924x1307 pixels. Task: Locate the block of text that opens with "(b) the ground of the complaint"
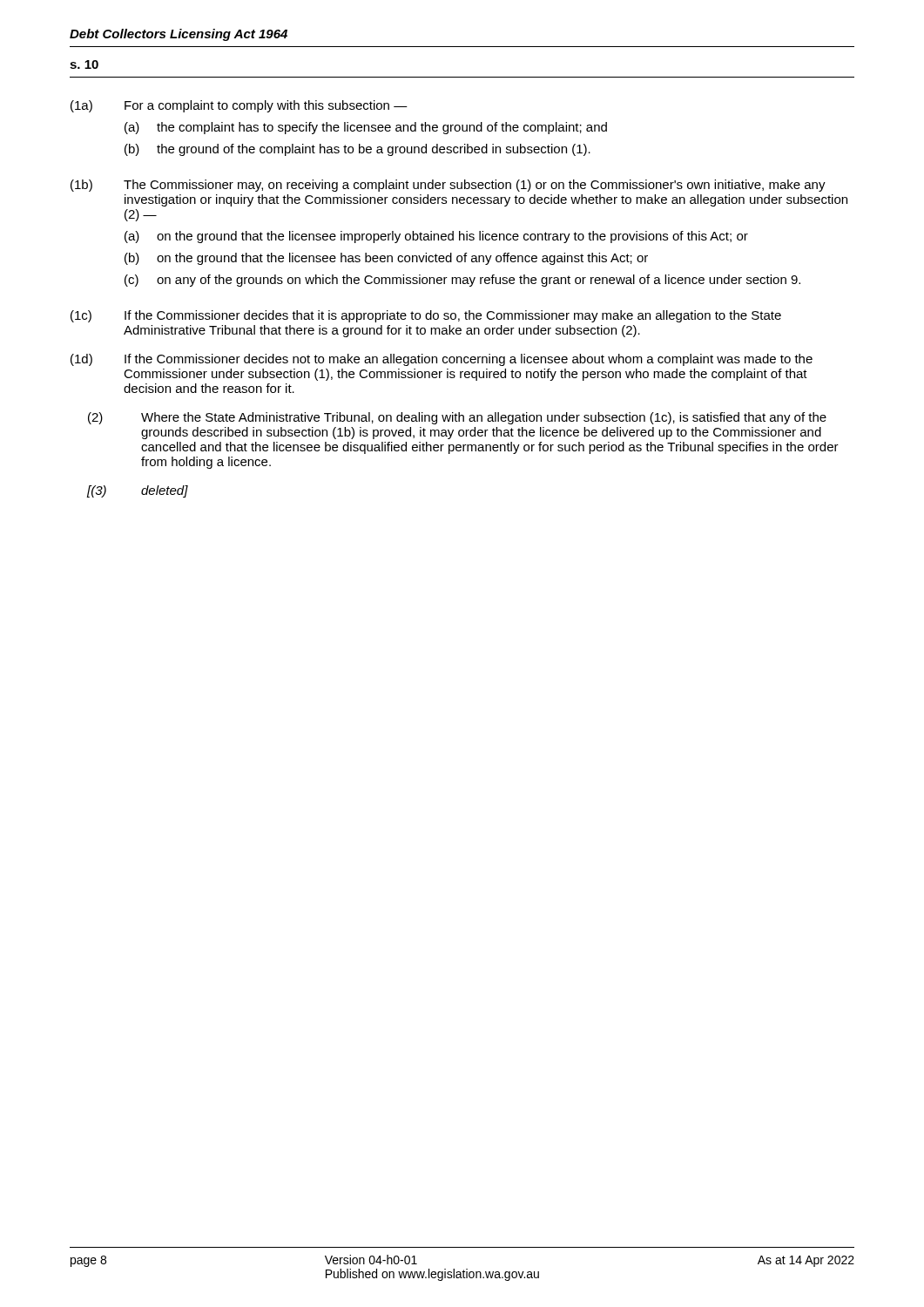(x=357, y=149)
